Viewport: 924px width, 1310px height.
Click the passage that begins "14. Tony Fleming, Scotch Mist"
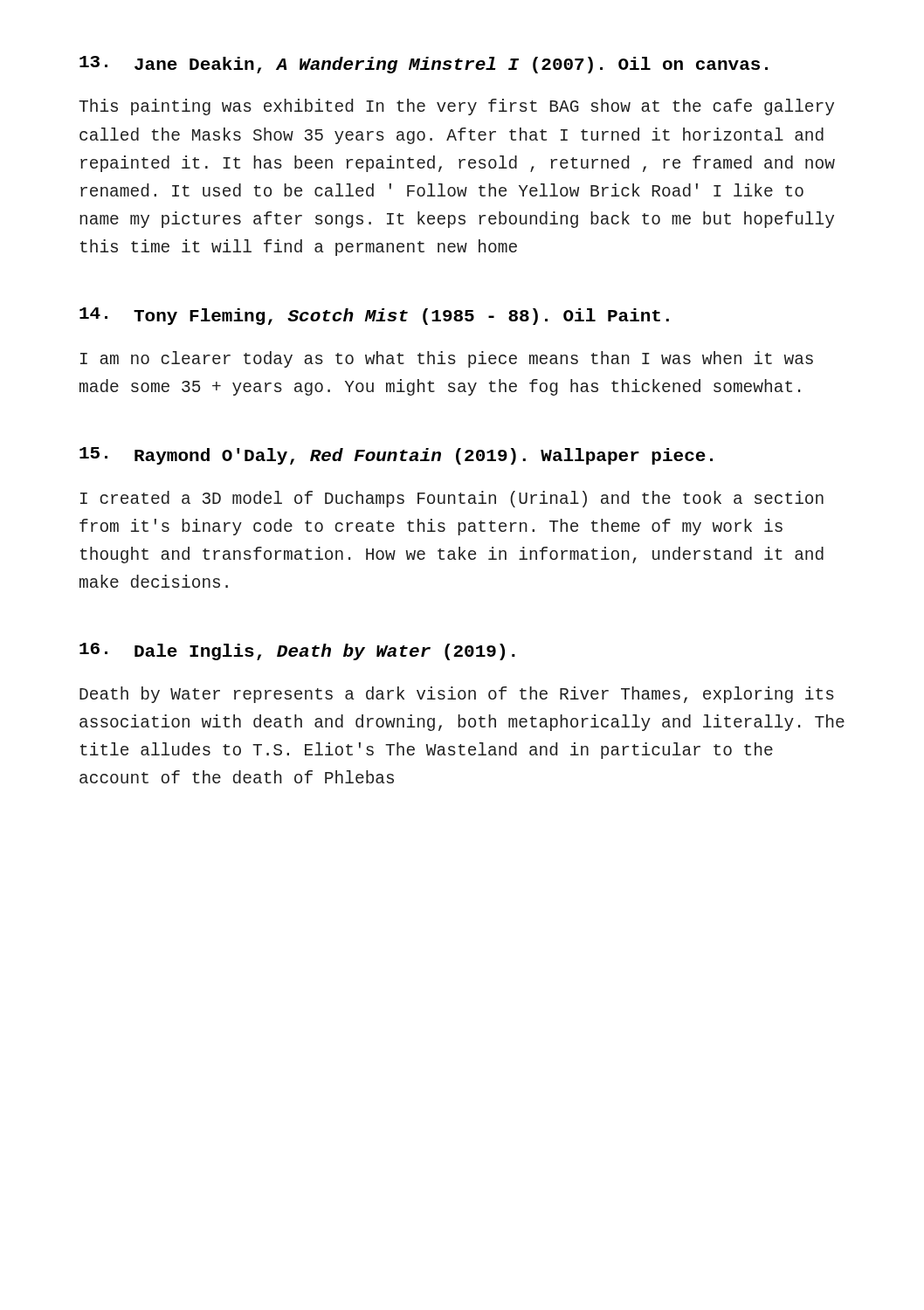376,317
